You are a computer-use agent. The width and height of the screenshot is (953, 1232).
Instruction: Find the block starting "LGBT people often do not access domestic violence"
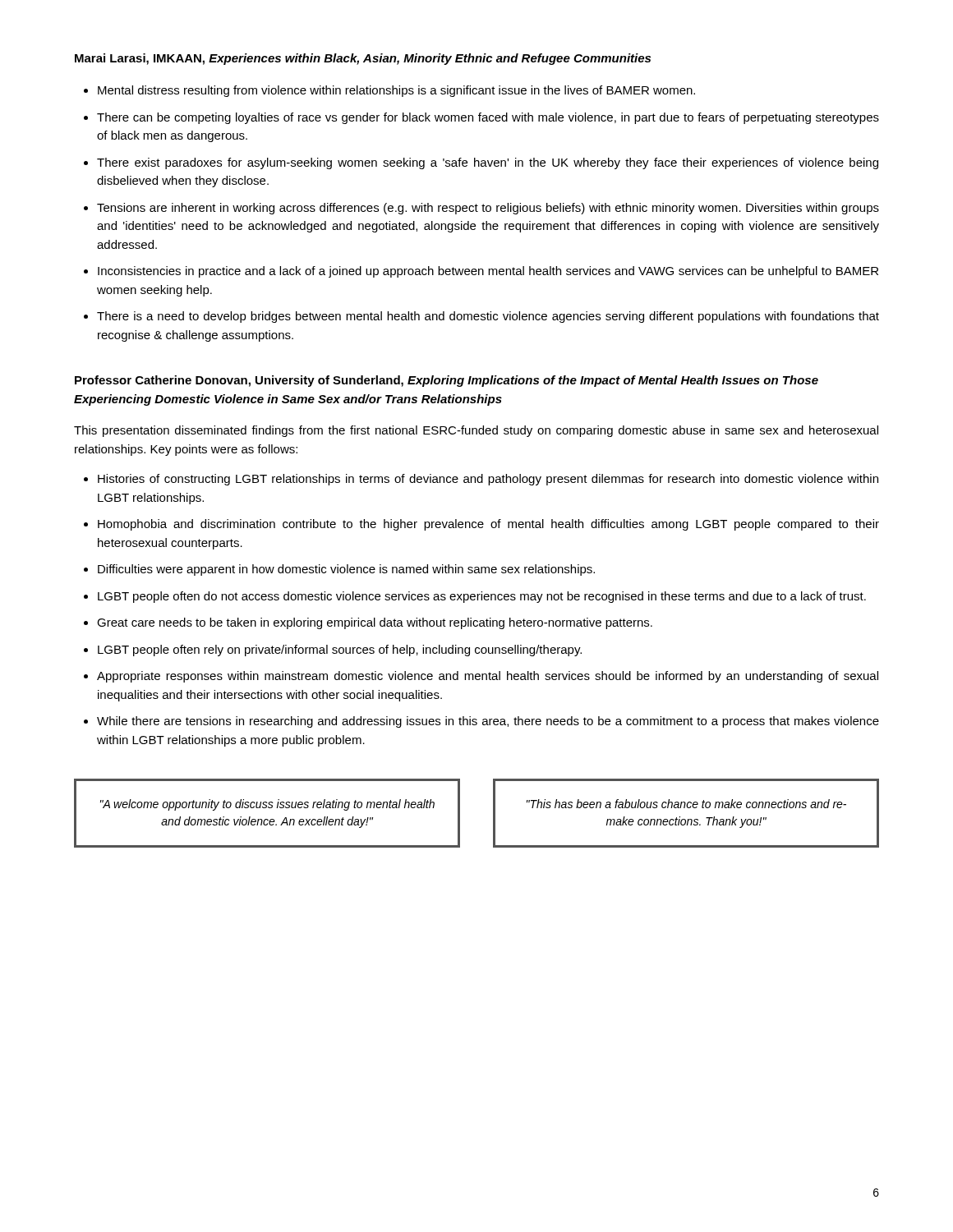[x=482, y=595]
